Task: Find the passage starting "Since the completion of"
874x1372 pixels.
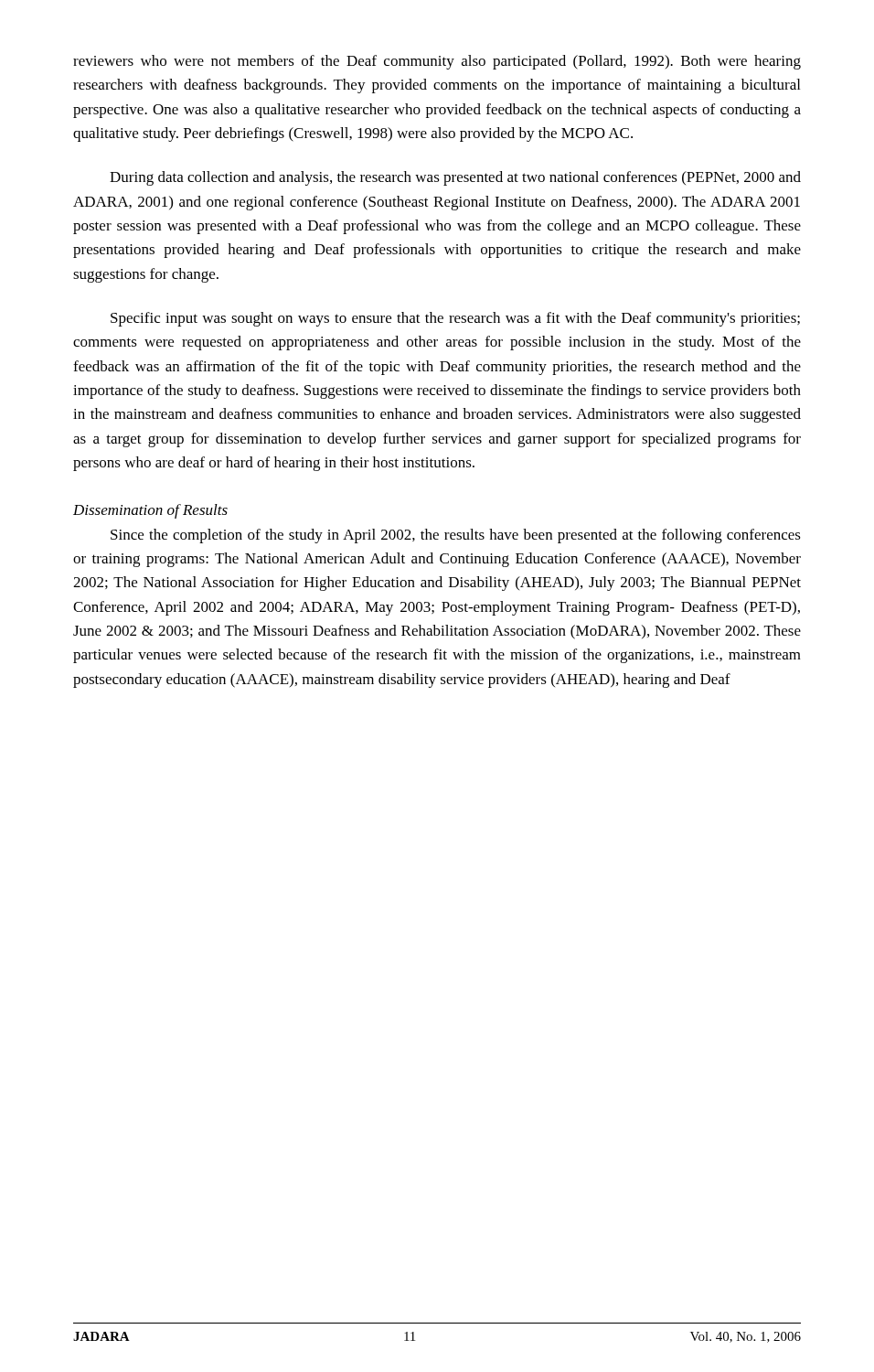Action: point(437,606)
